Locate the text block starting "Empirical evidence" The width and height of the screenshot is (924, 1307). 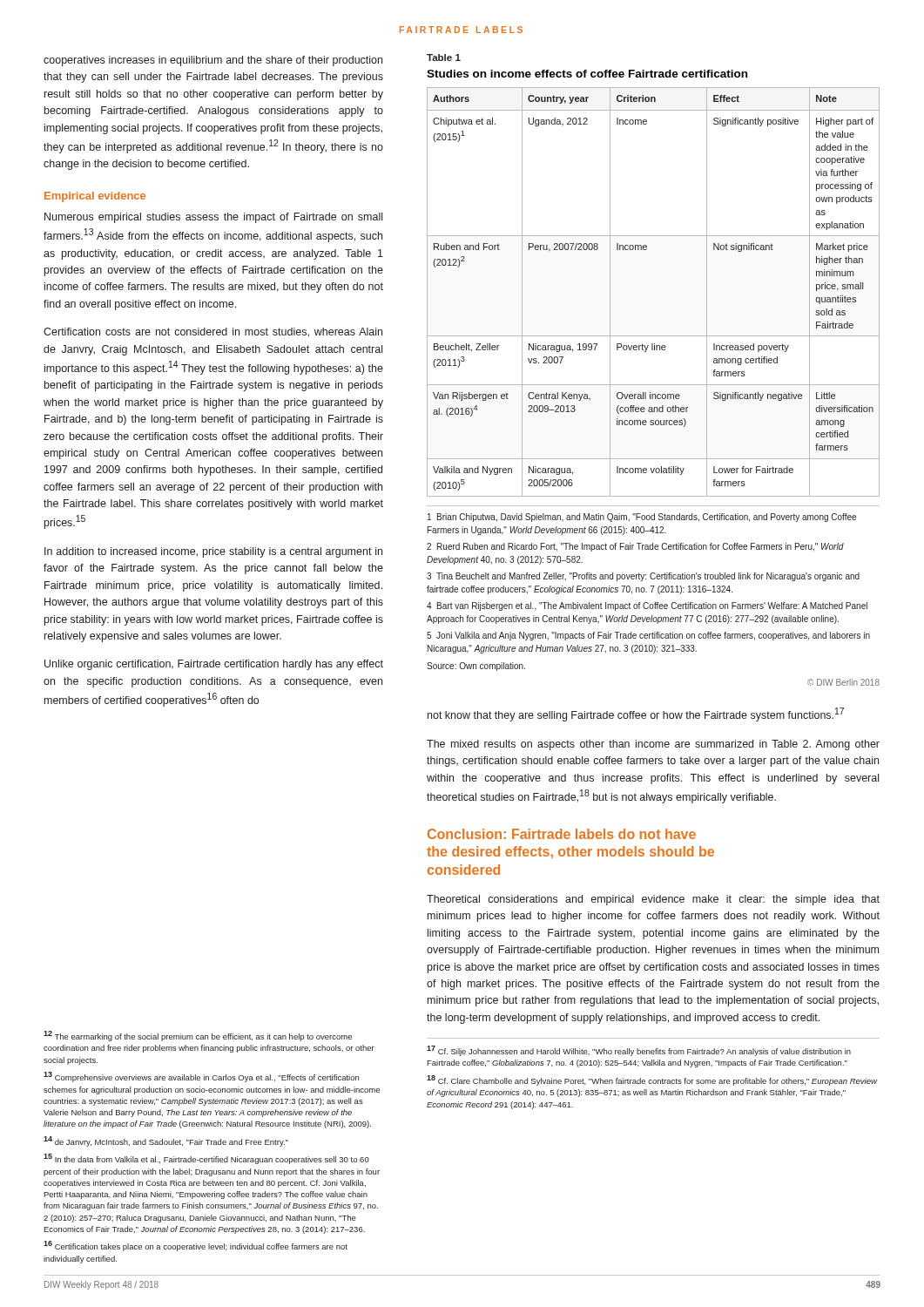coord(95,195)
